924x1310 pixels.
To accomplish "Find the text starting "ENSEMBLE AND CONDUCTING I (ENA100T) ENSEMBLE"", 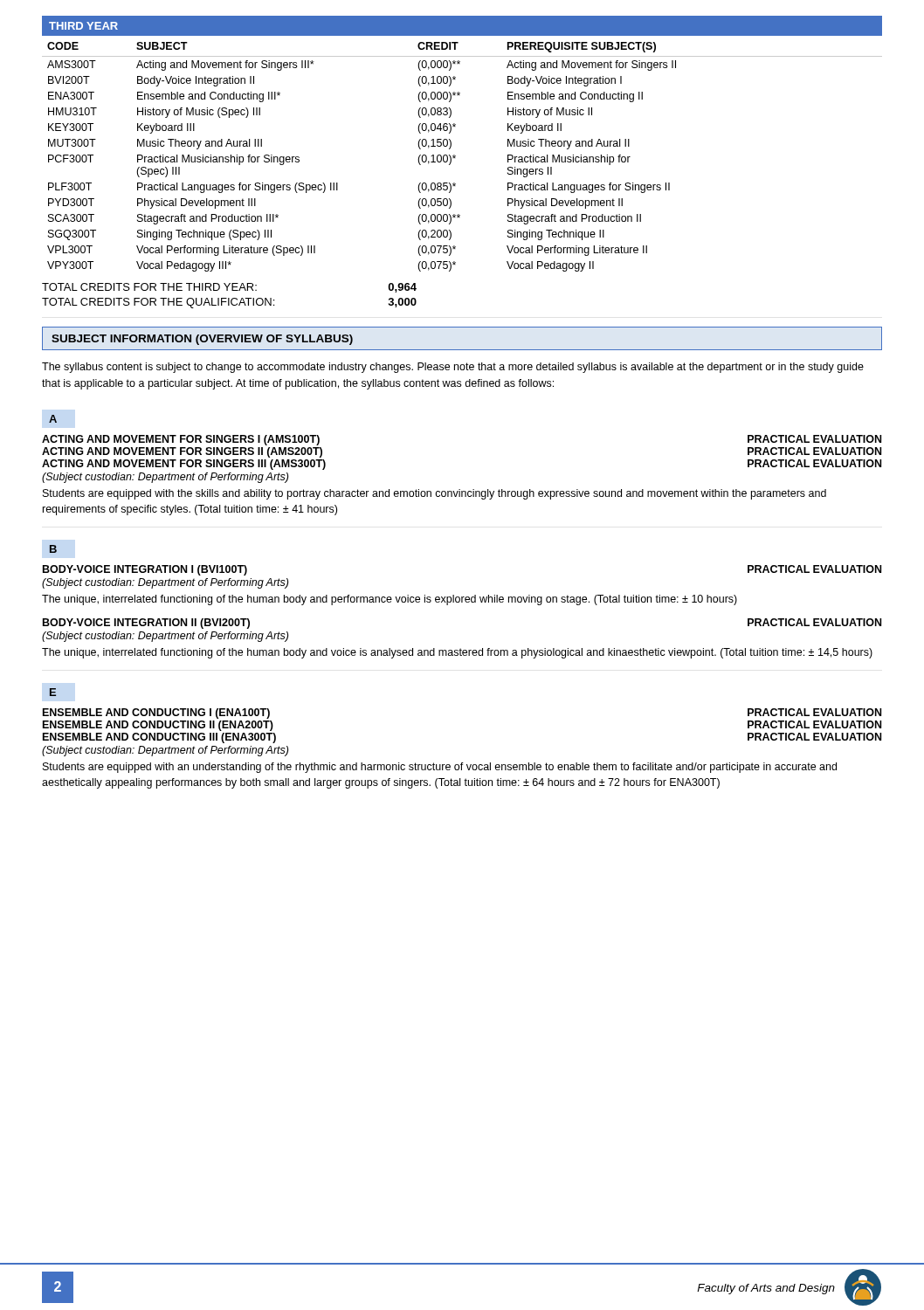I will (152, 713).
